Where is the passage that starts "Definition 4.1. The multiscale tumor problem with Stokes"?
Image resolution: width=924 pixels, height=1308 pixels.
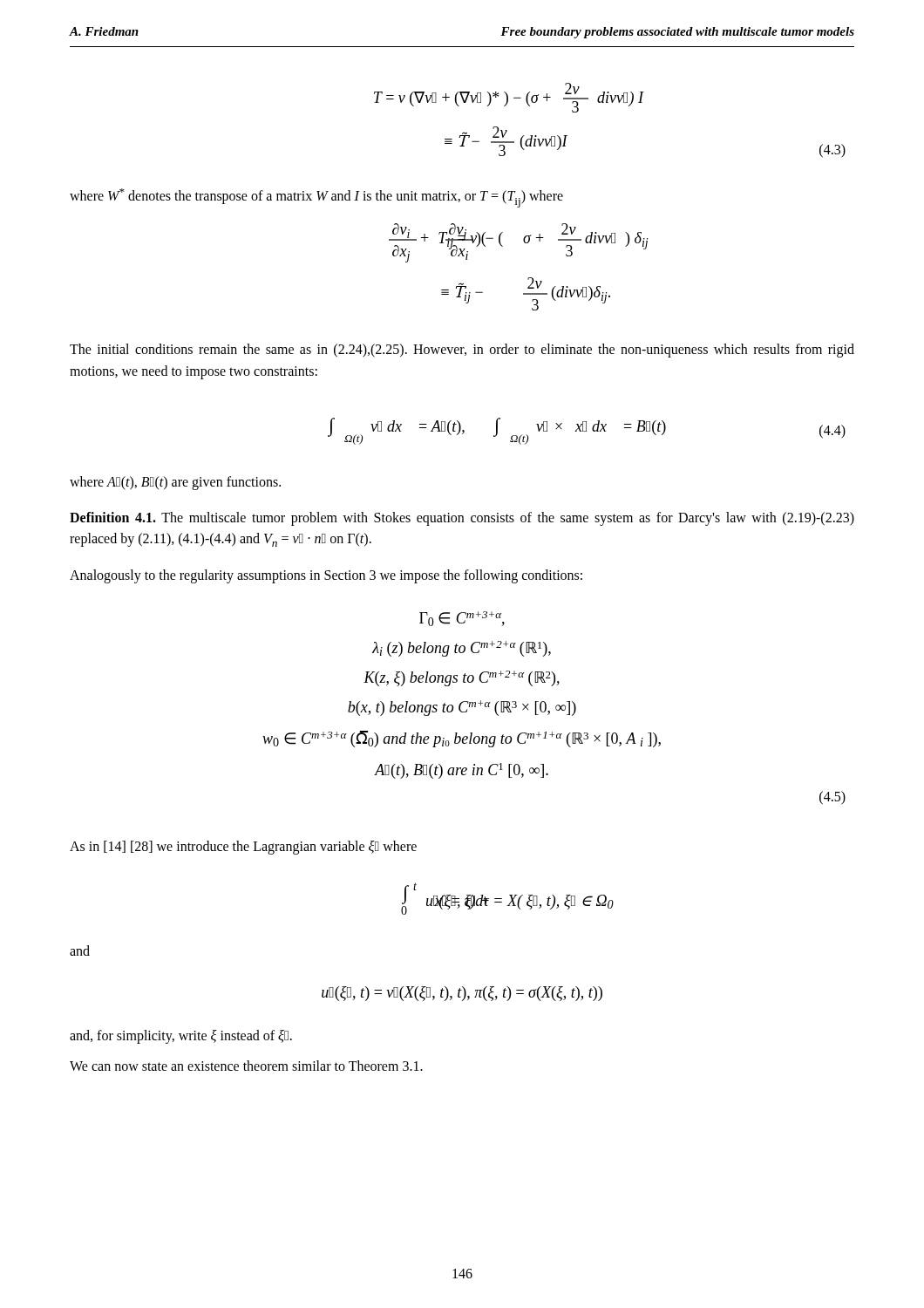[462, 530]
